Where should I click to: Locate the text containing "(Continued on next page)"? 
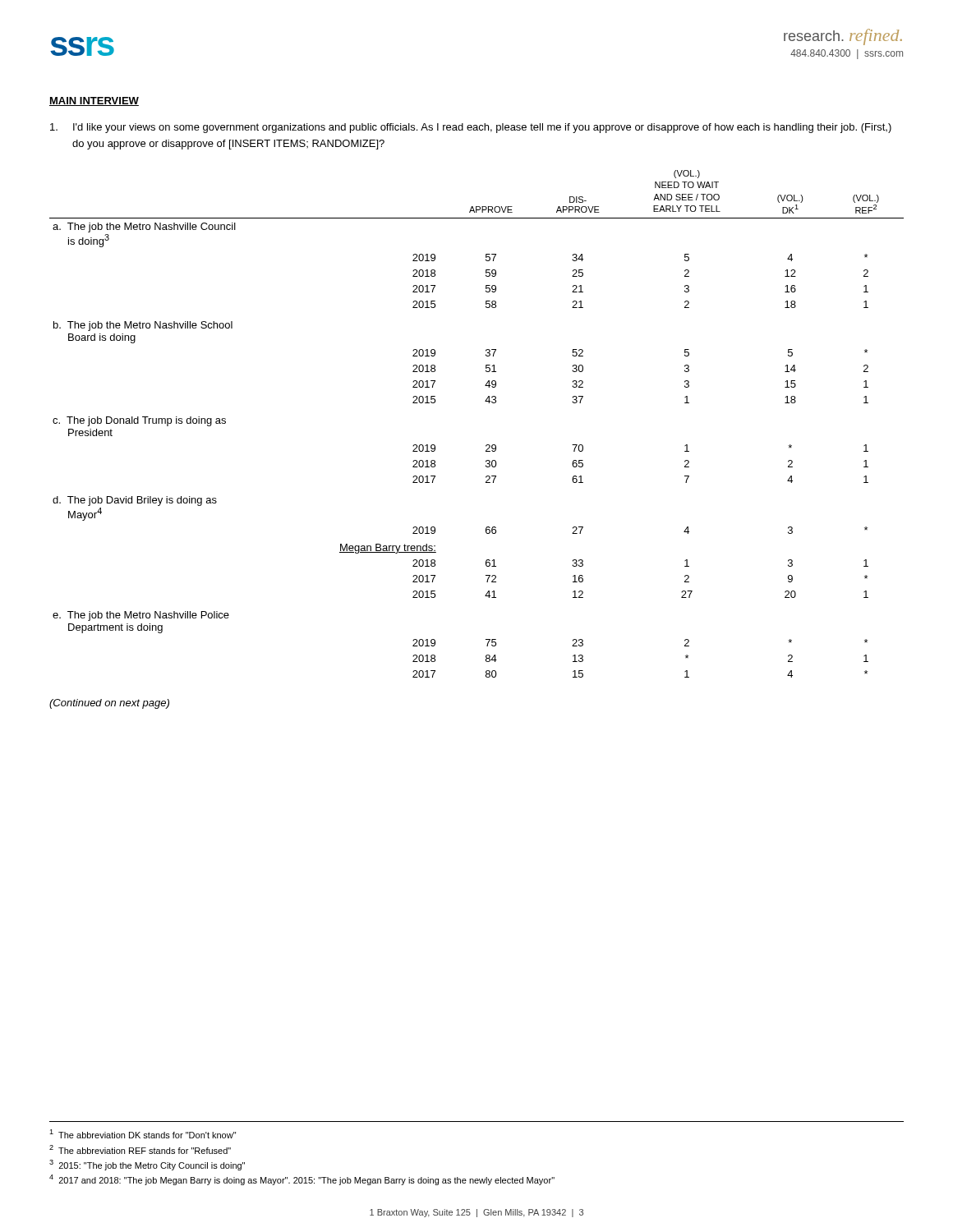(110, 702)
